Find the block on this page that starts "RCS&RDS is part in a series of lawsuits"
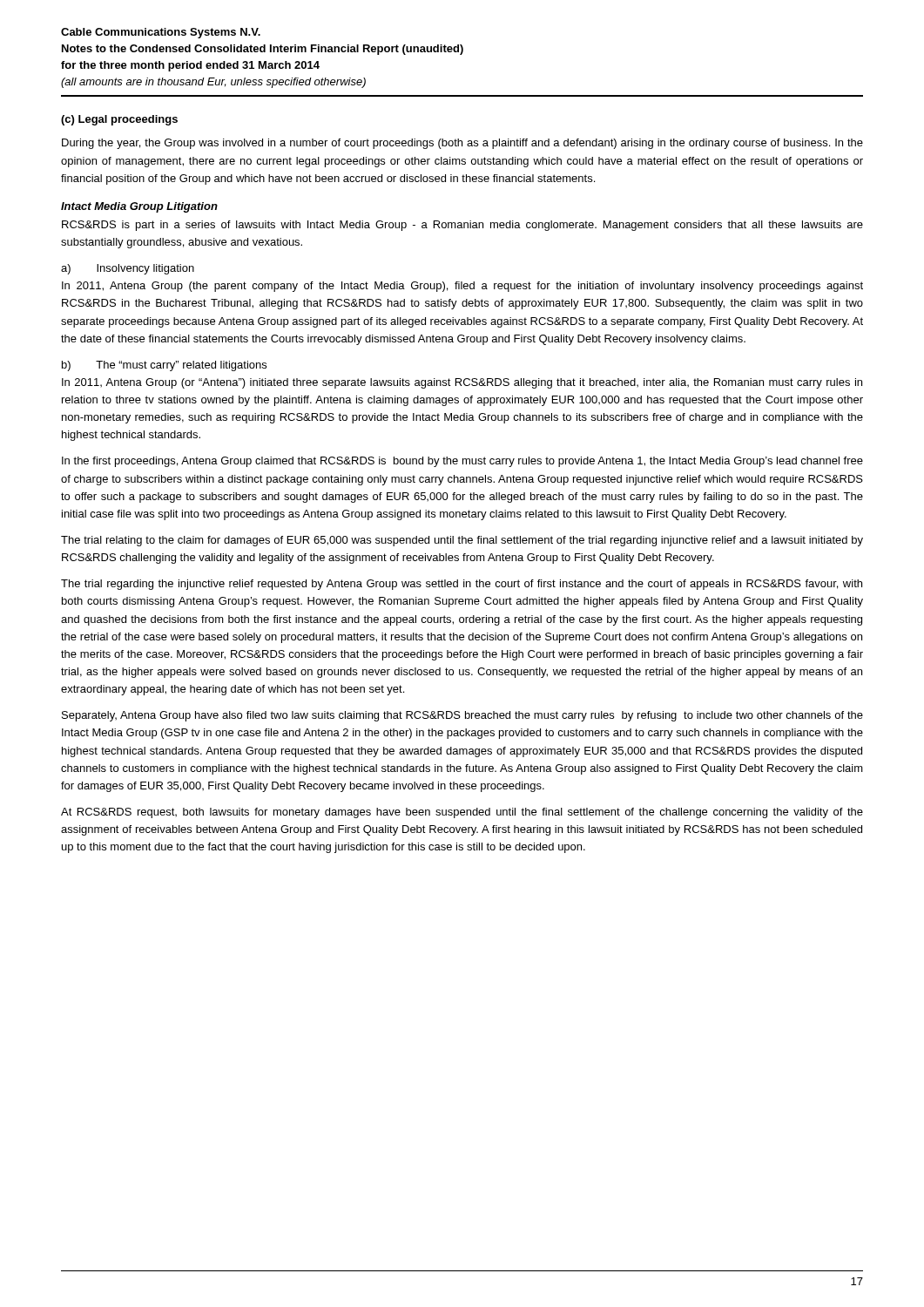924x1307 pixels. point(462,233)
